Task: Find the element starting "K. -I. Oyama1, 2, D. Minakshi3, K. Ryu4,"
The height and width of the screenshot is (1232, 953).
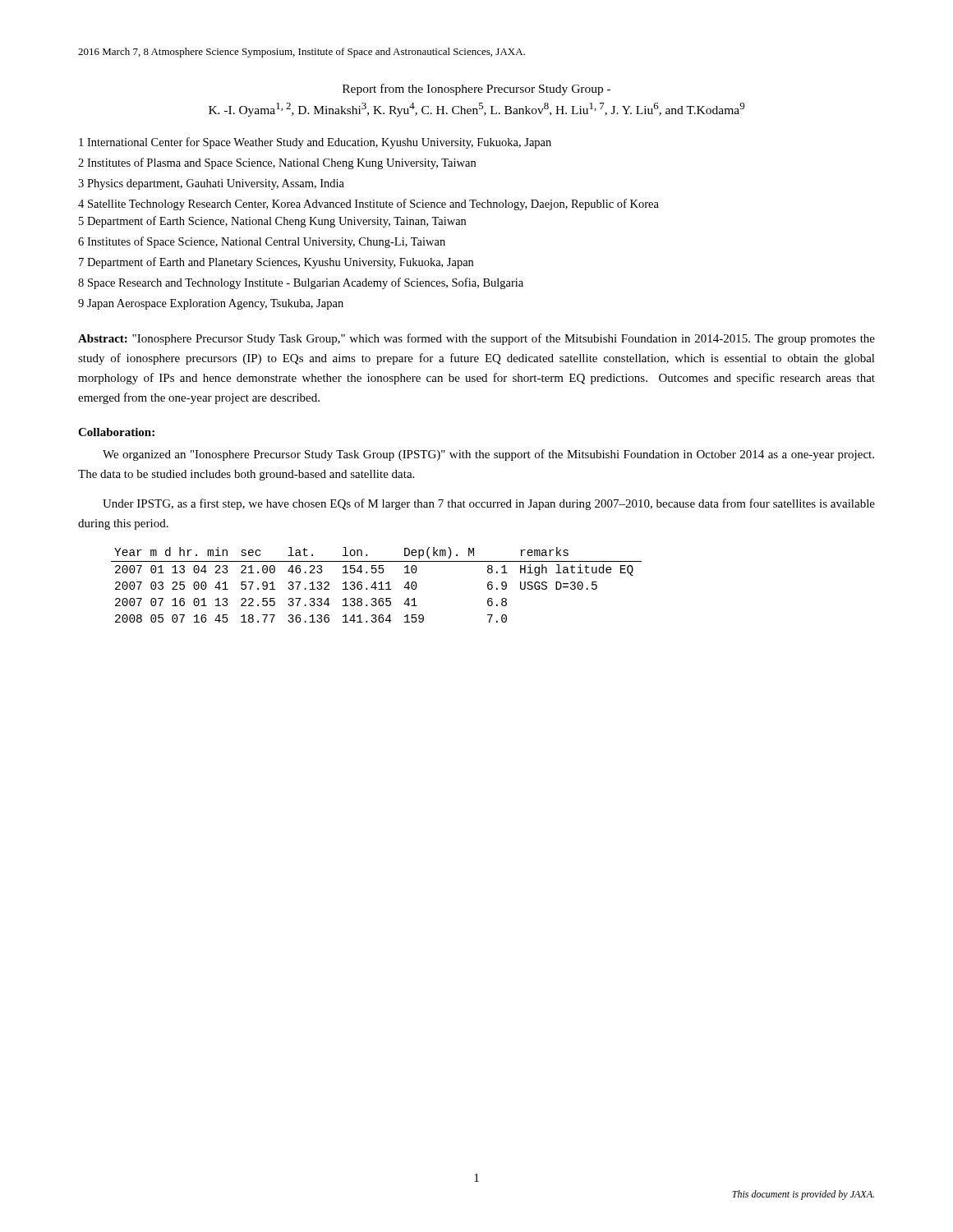Action: 476,108
